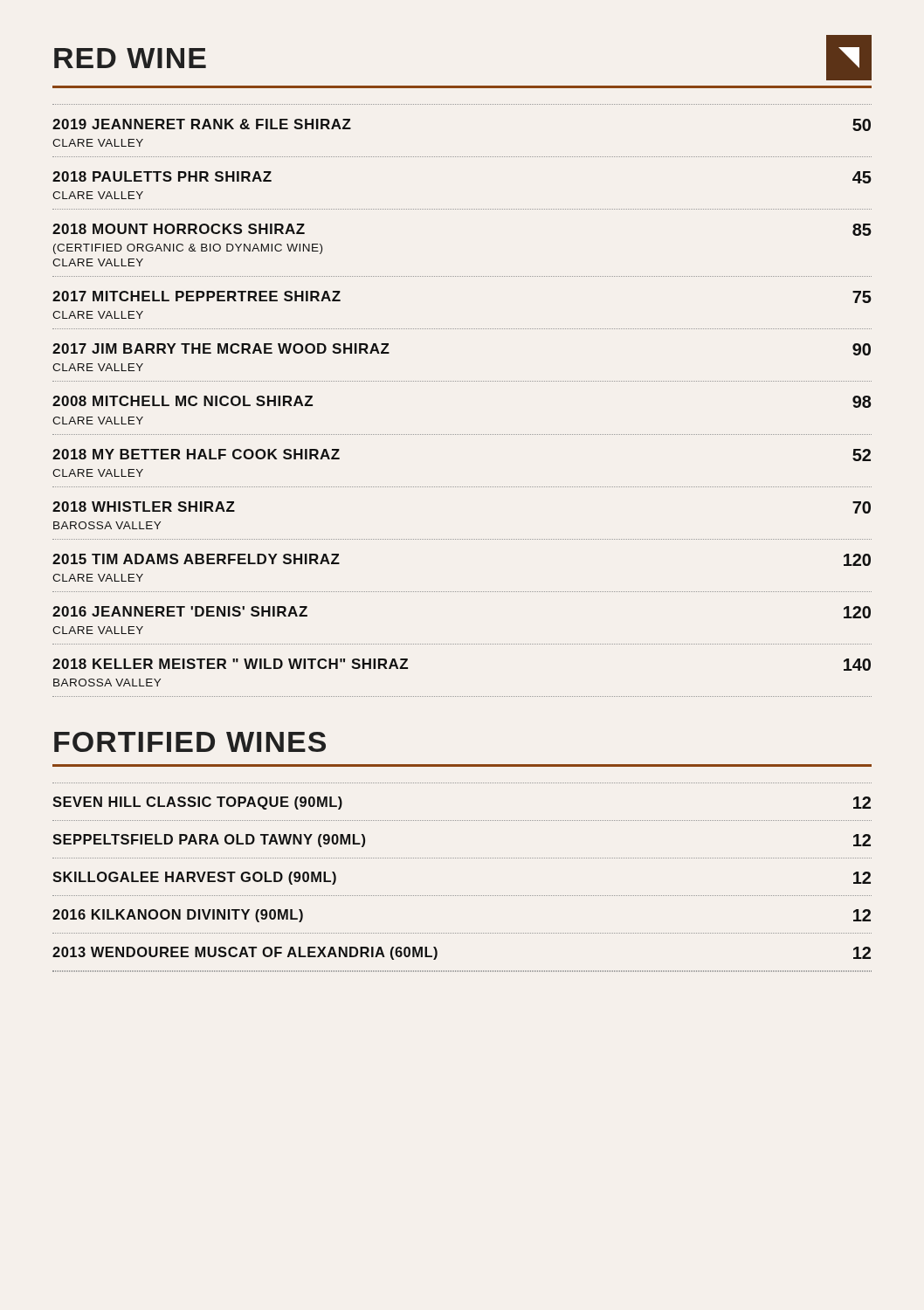This screenshot has width=924, height=1310.
Task: Find the text starting "2013 WENDOUREE MUSCAT OF ALEXANDRIA"
Action: click(x=247, y=953)
